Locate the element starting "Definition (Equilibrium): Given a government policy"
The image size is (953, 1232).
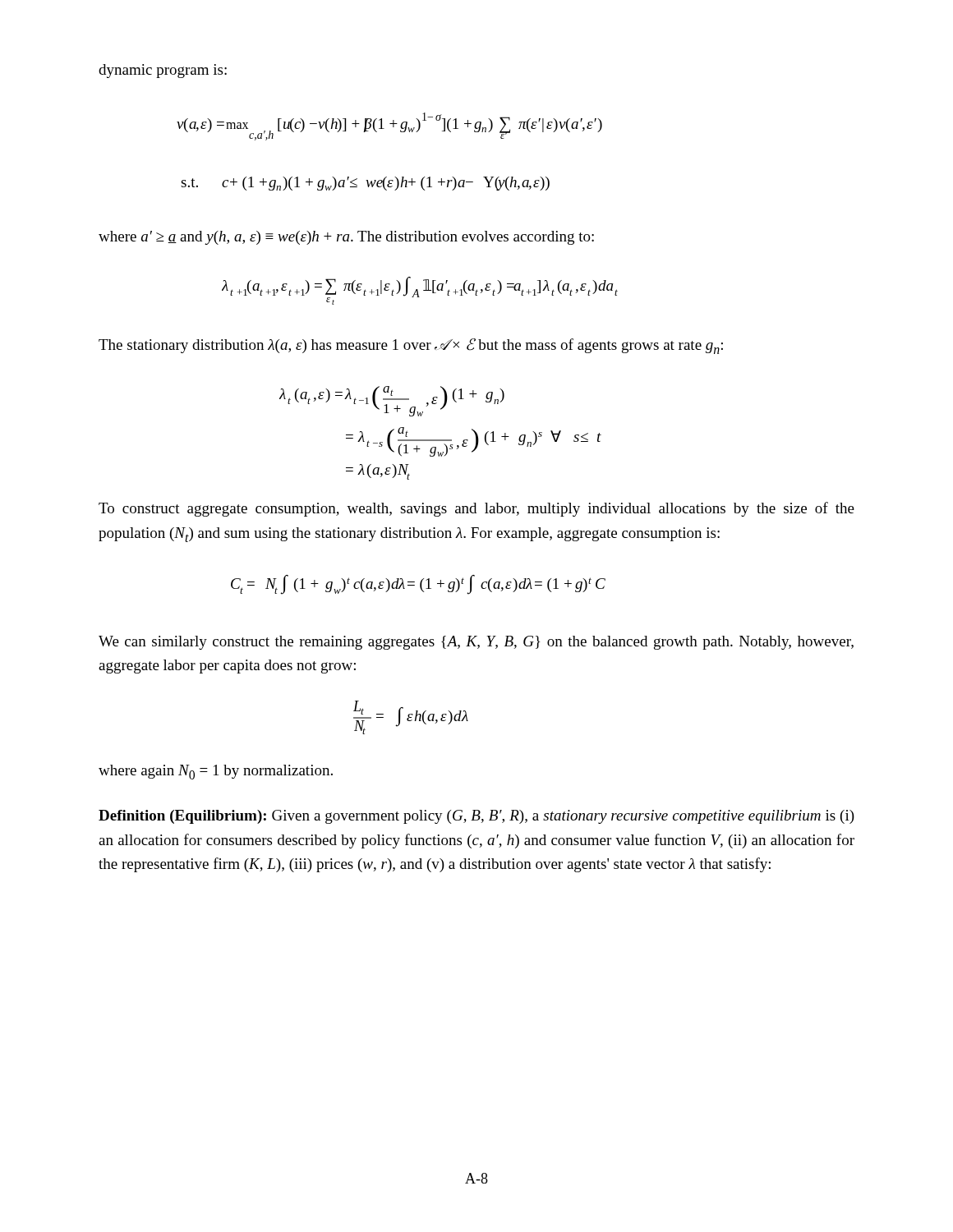tap(476, 839)
